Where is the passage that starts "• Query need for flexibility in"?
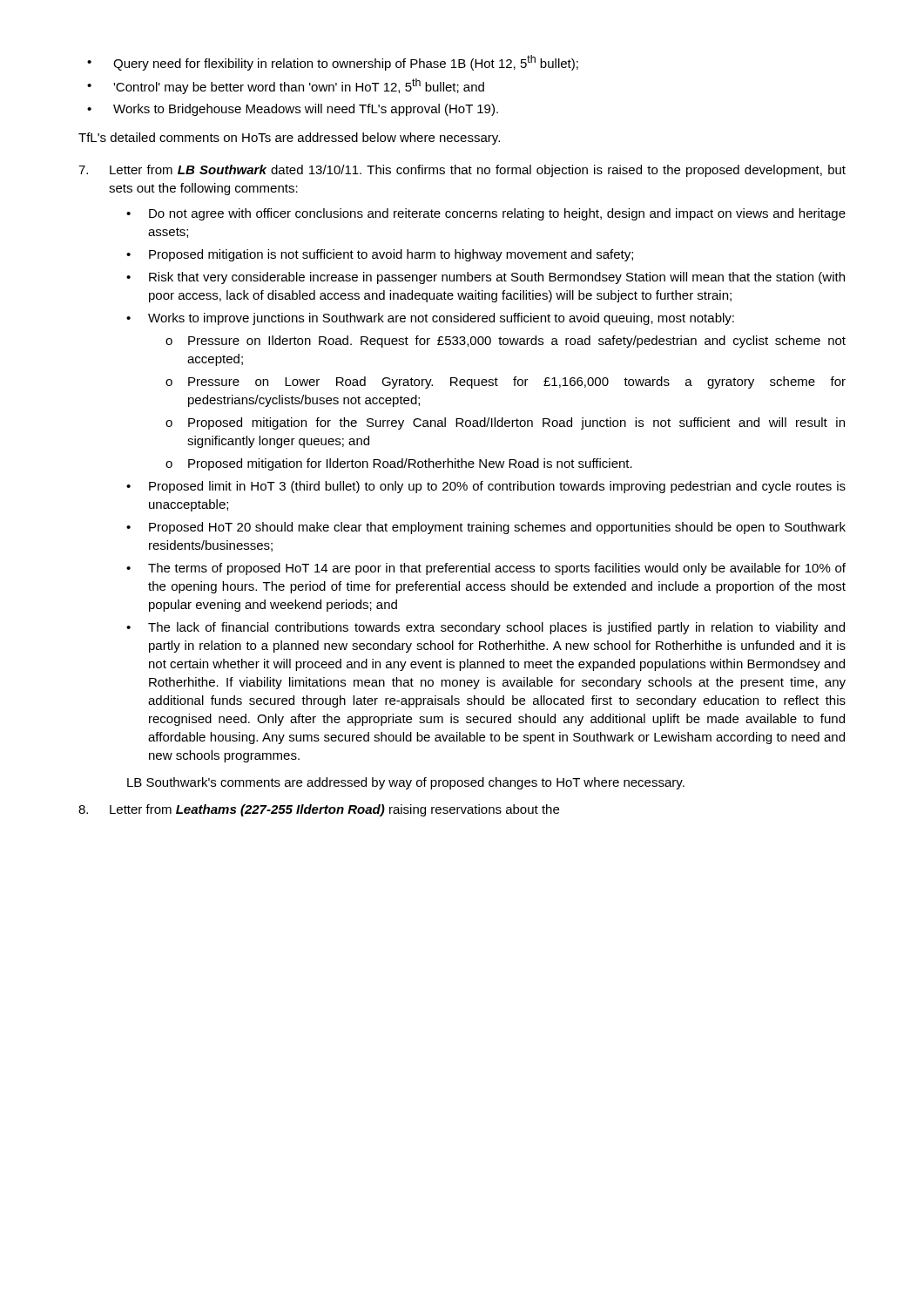Viewport: 924px width, 1307px height. click(329, 62)
